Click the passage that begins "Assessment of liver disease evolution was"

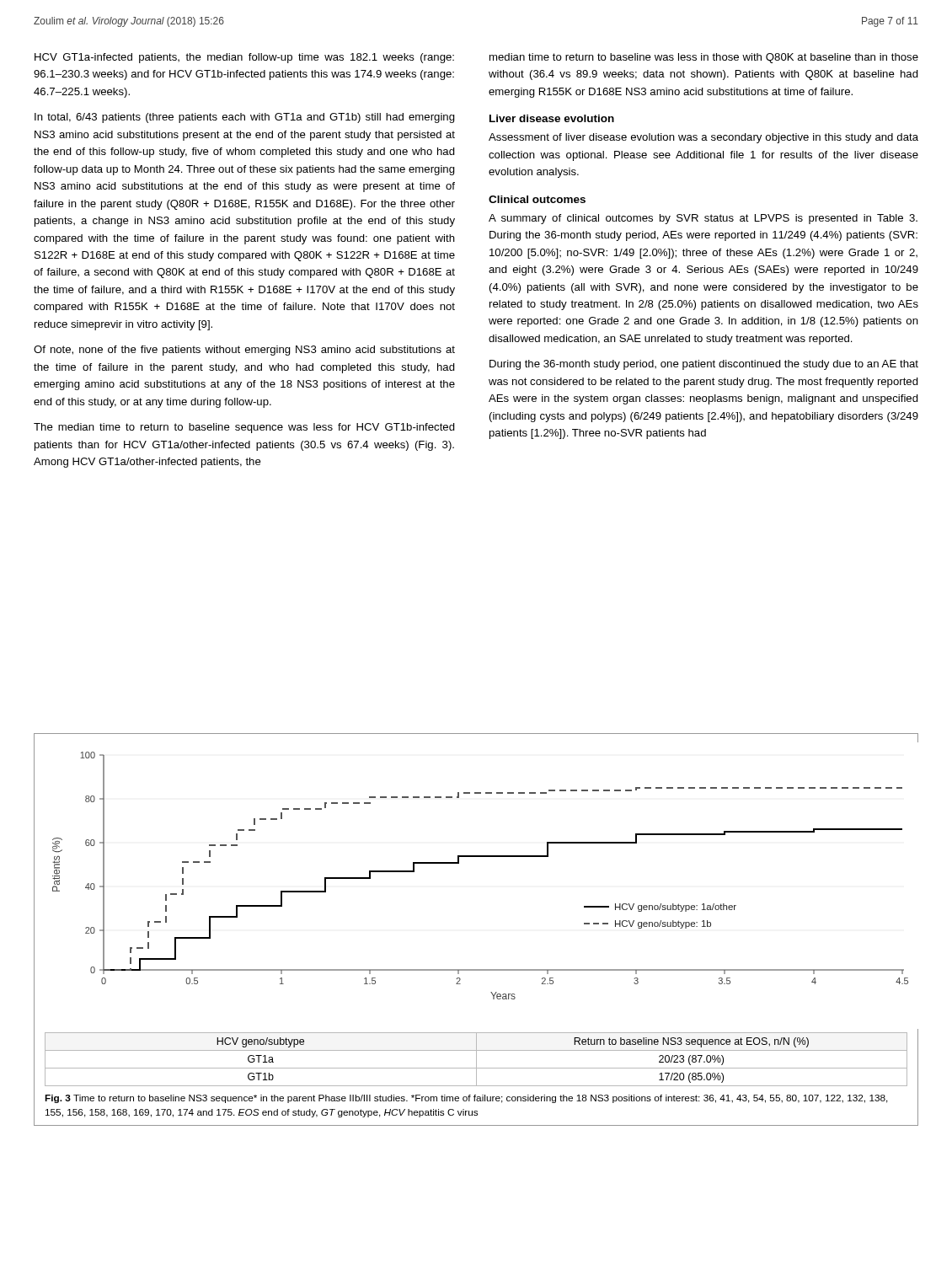tap(703, 154)
